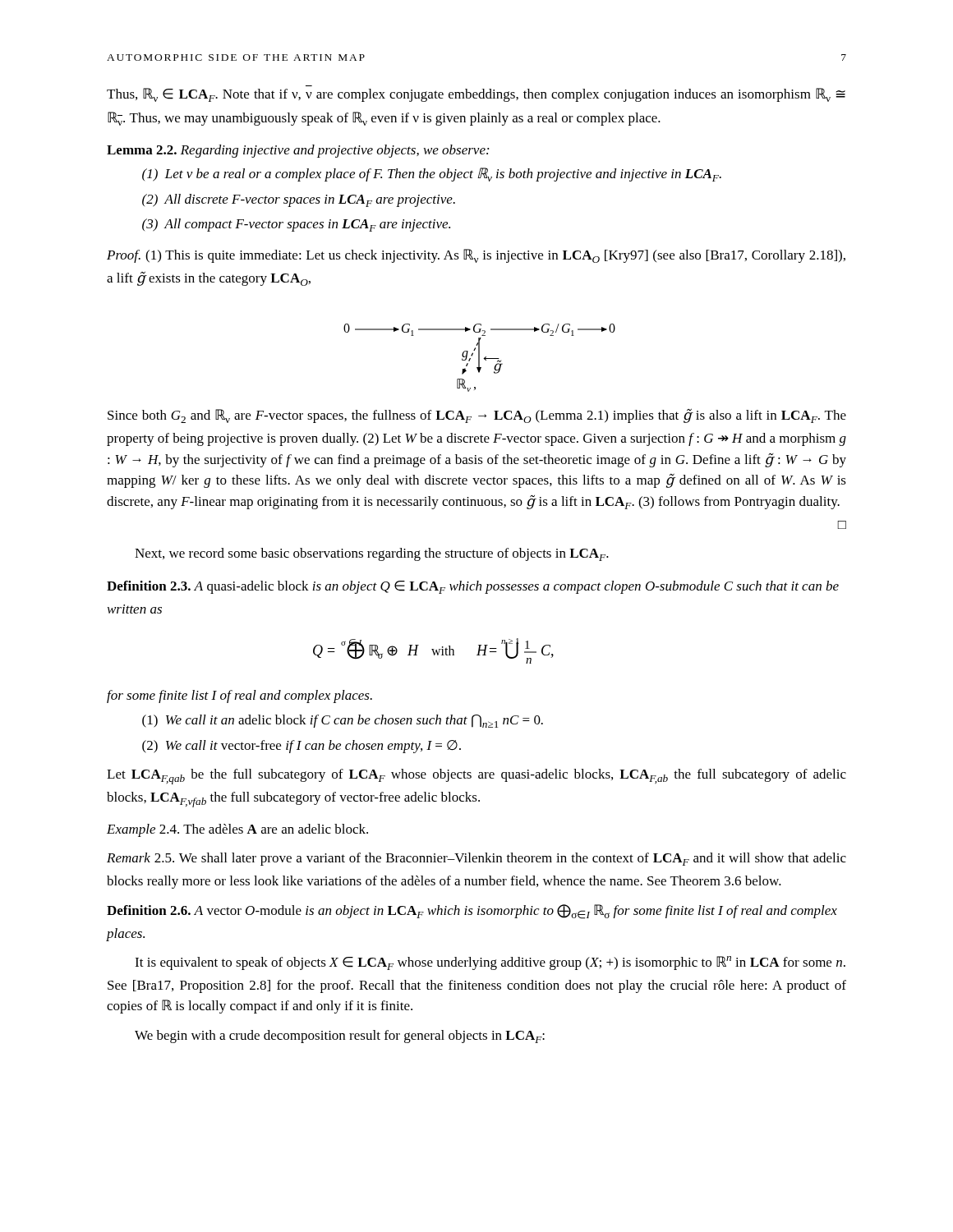Click the passage that begins "Let LCAF,qab be the full subcategory of"
This screenshot has width=953, height=1232.
(476, 787)
